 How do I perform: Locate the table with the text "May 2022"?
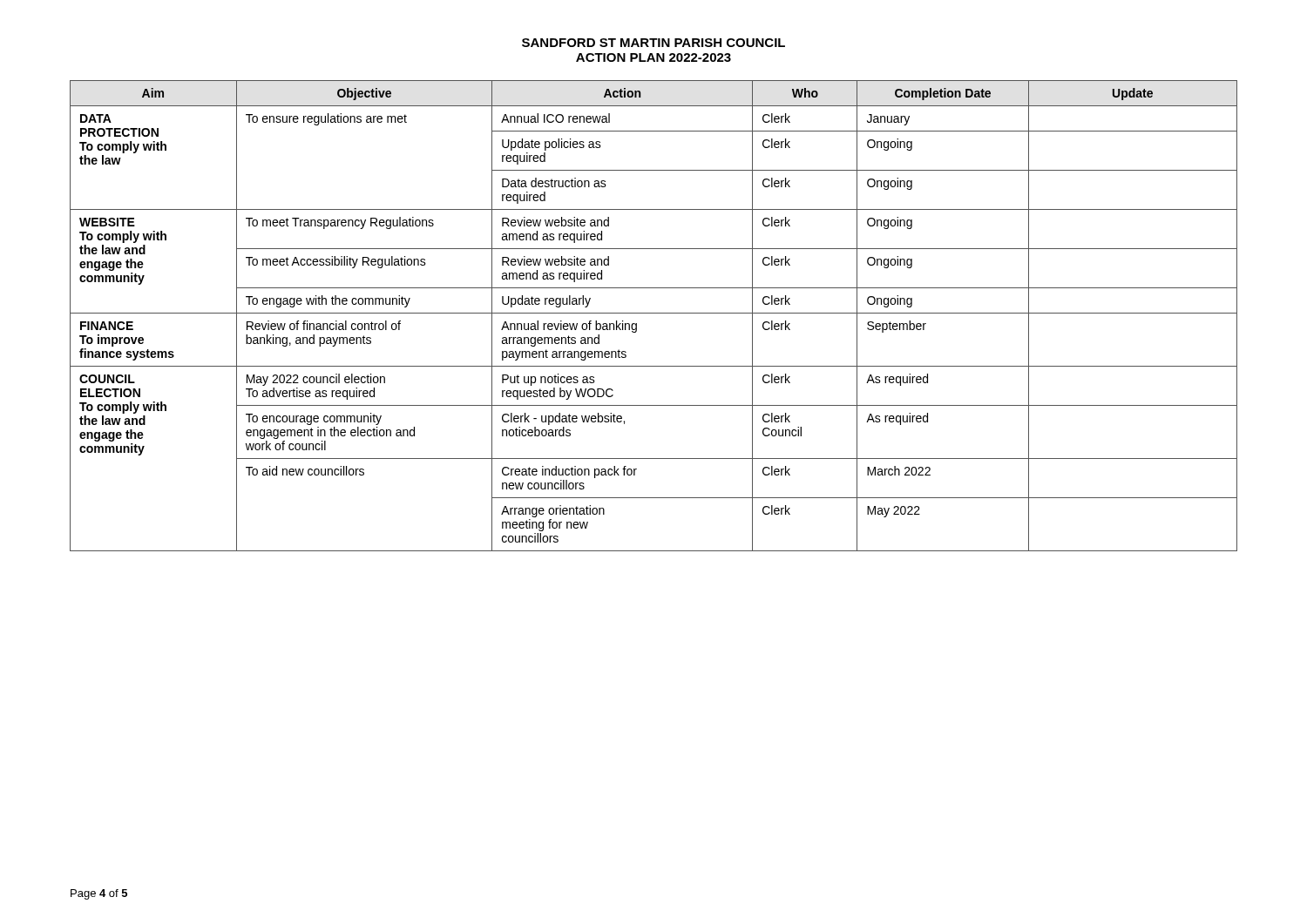tap(654, 316)
